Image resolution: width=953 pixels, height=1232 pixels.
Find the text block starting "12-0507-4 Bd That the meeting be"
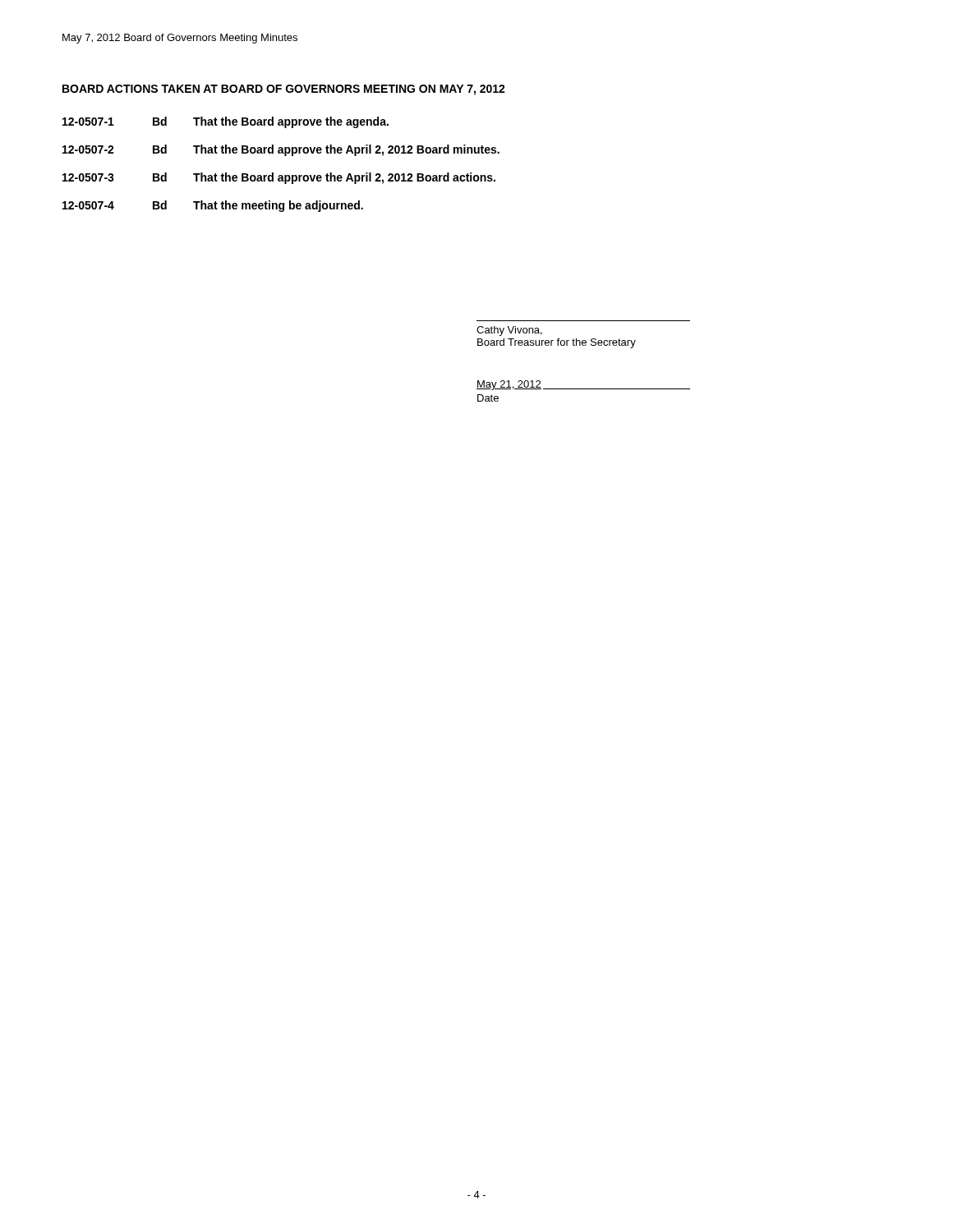(x=213, y=205)
